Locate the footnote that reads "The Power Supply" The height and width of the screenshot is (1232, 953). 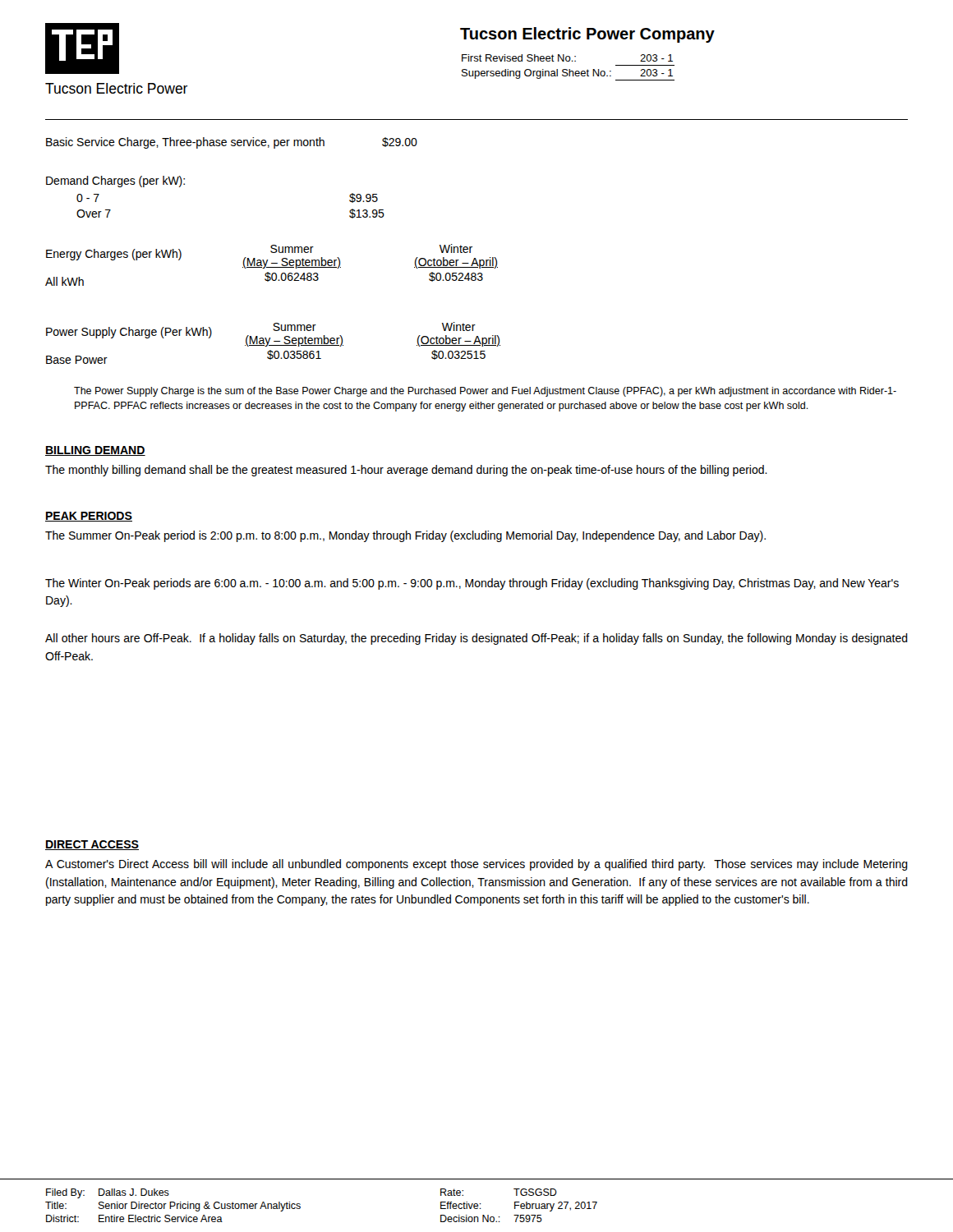click(485, 398)
